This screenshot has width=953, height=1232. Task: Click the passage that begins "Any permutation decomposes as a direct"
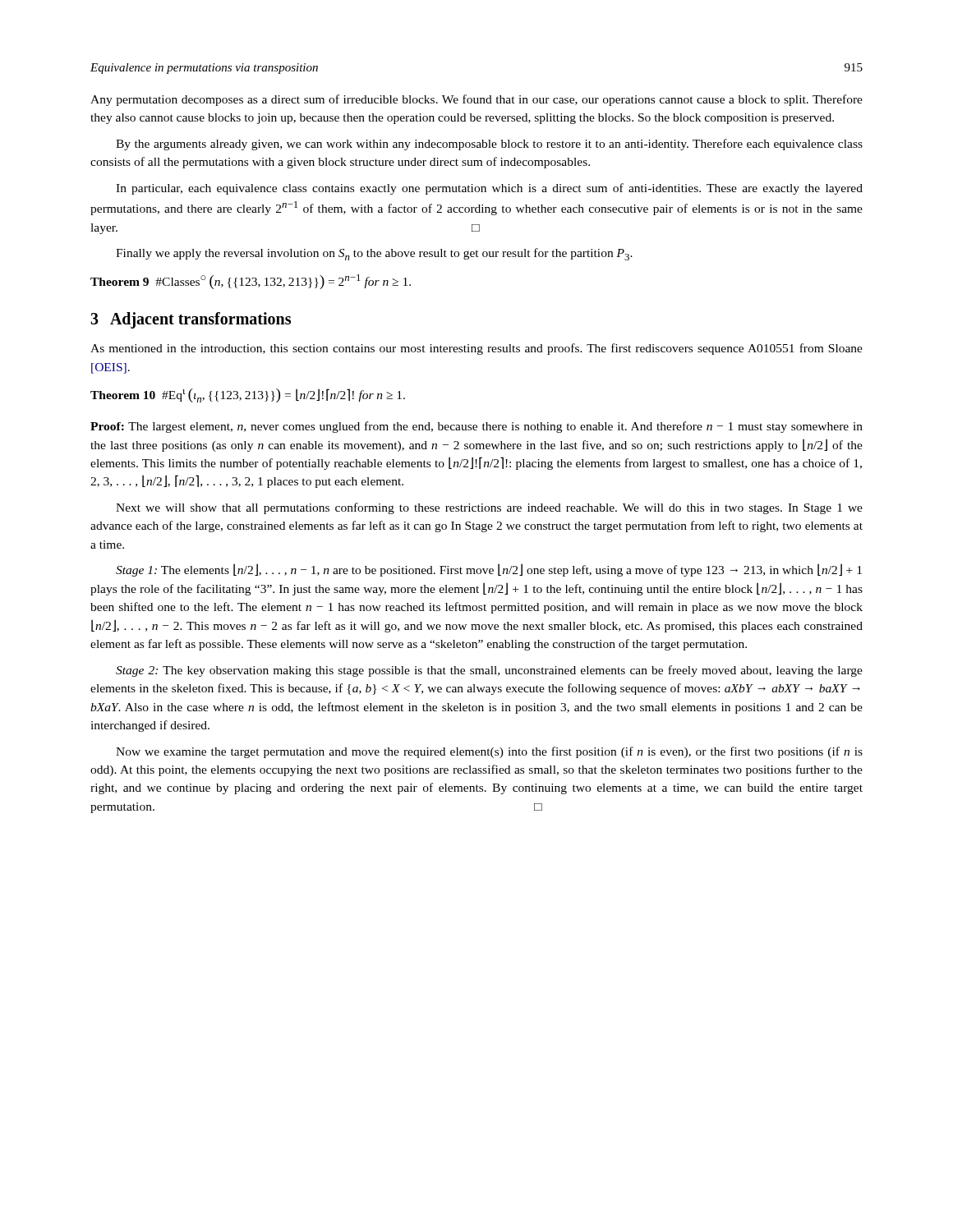tap(476, 108)
